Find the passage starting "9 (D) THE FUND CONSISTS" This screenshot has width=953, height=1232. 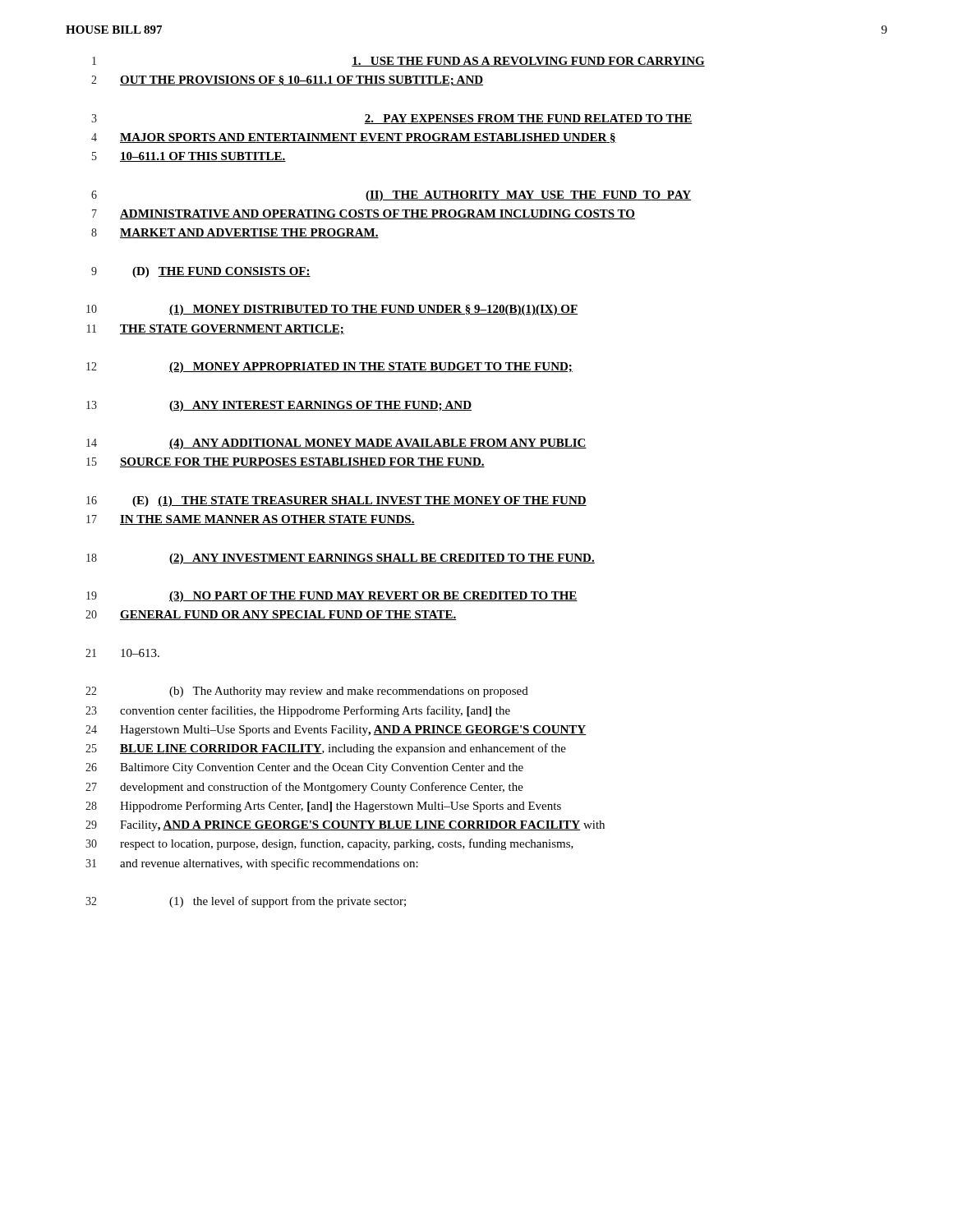(201, 272)
